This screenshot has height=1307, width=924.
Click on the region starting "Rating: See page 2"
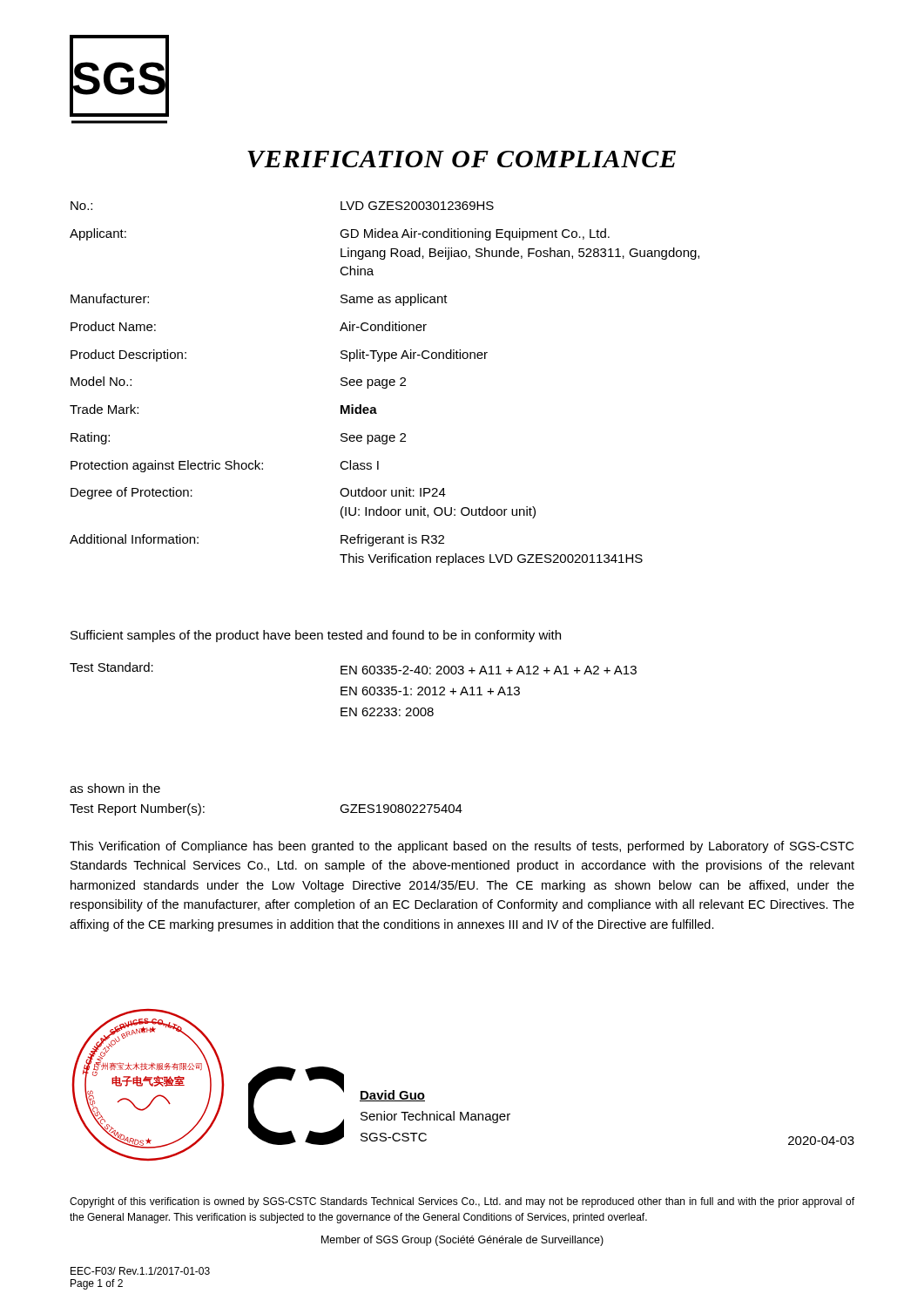[x=85, y=438]
